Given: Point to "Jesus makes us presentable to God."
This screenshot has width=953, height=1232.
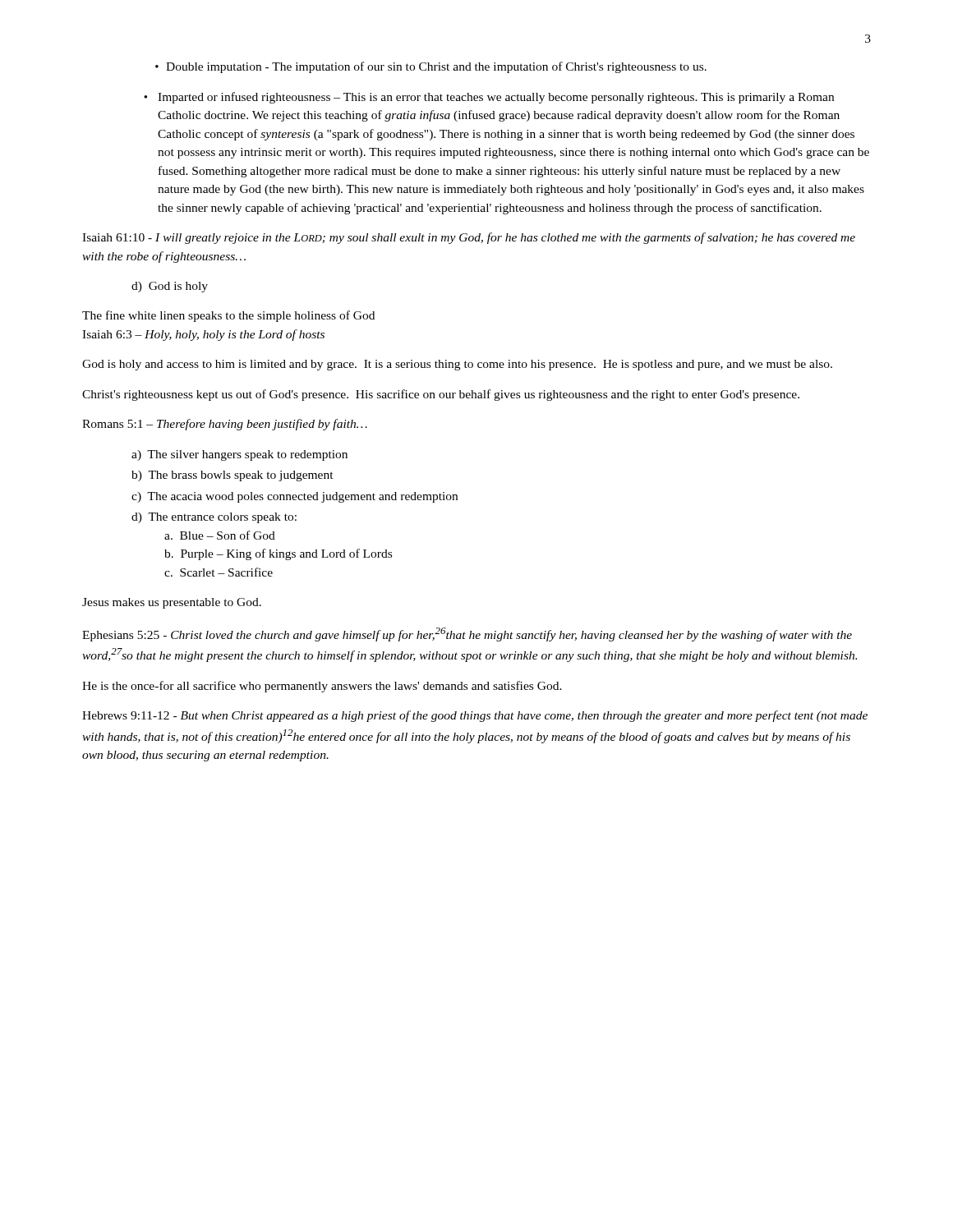Looking at the screenshot, I should tap(172, 602).
